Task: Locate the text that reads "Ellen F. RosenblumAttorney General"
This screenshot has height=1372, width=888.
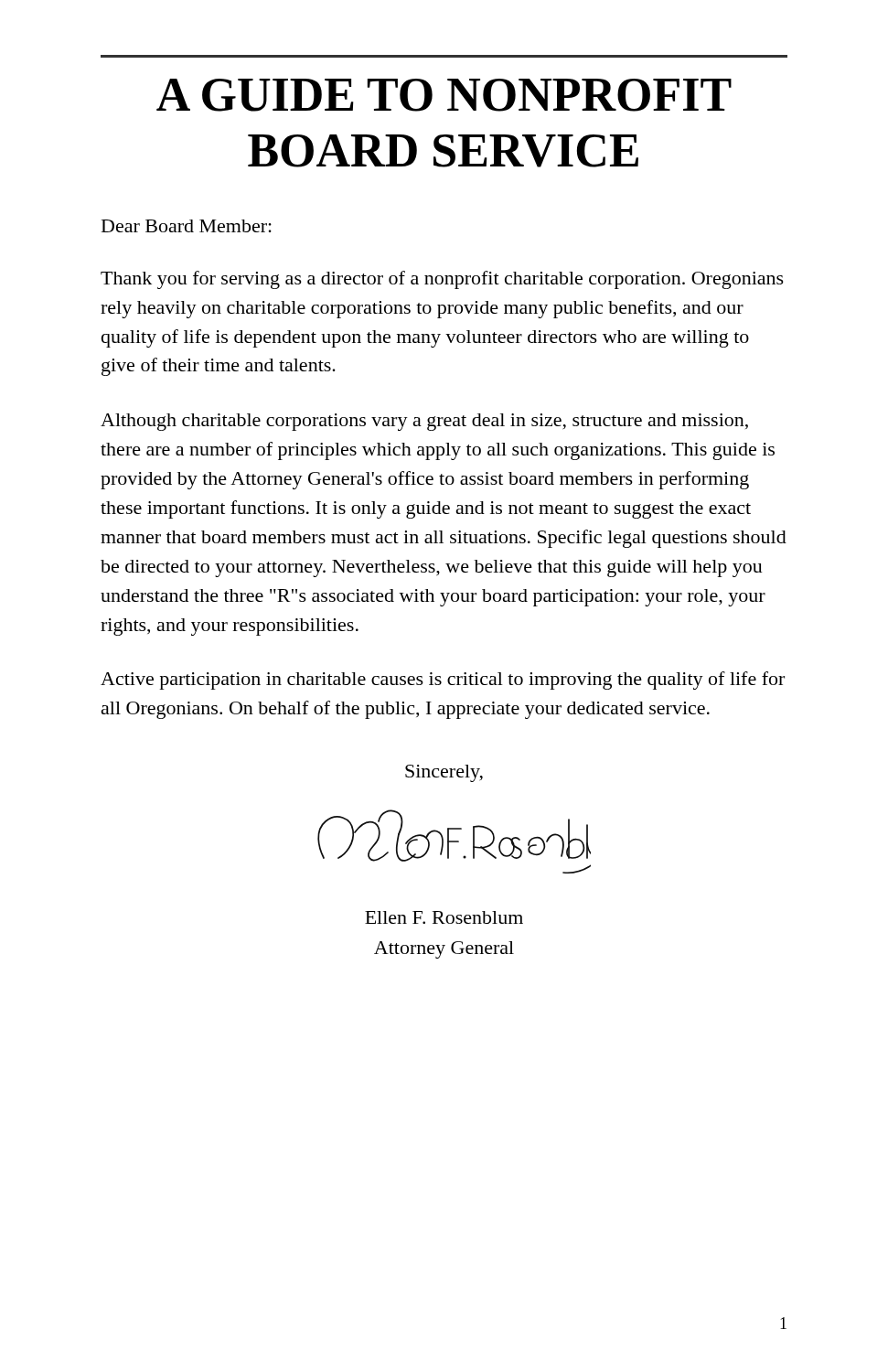Action: pyautogui.click(x=444, y=932)
